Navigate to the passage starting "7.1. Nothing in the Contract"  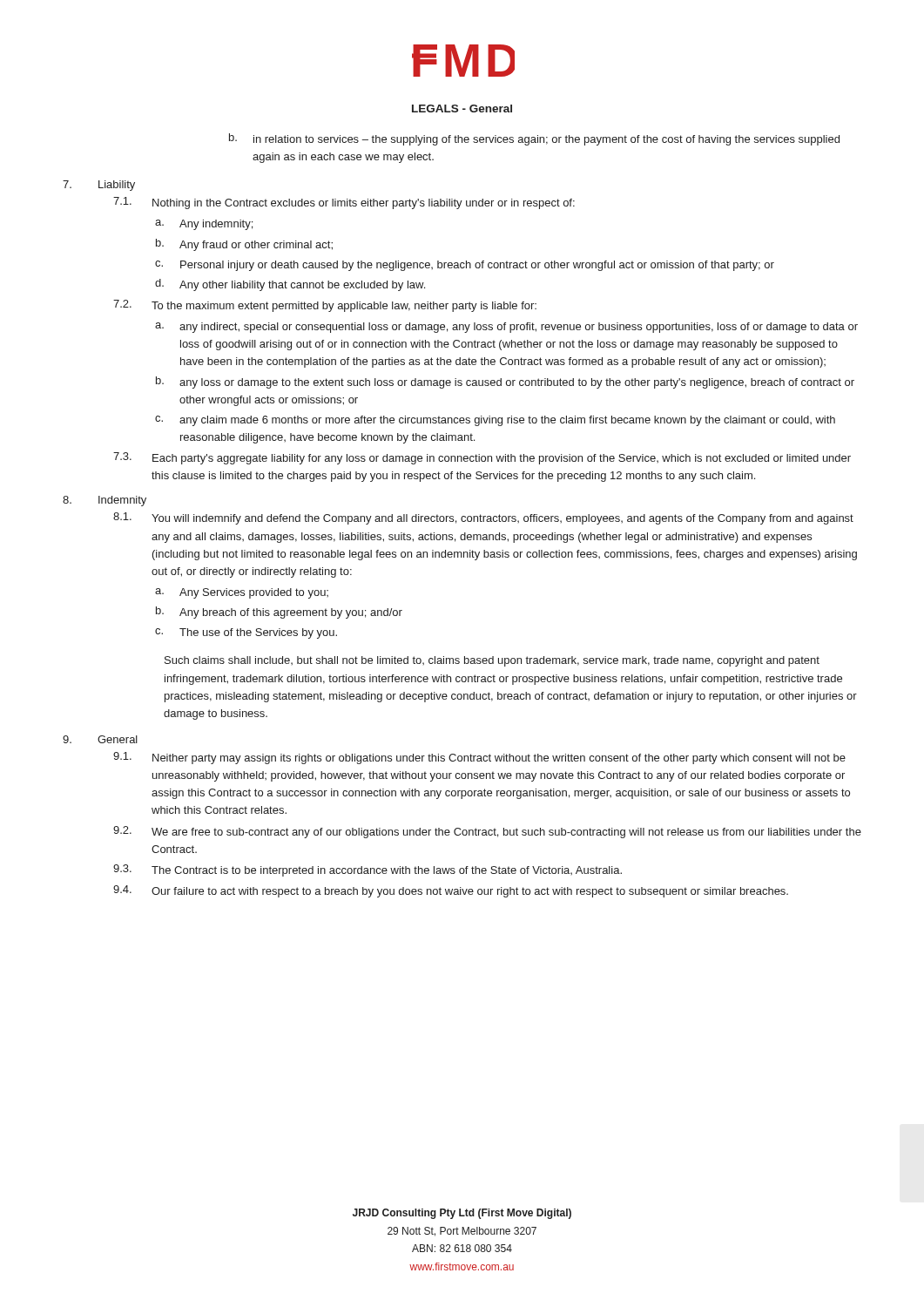(487, 203)
